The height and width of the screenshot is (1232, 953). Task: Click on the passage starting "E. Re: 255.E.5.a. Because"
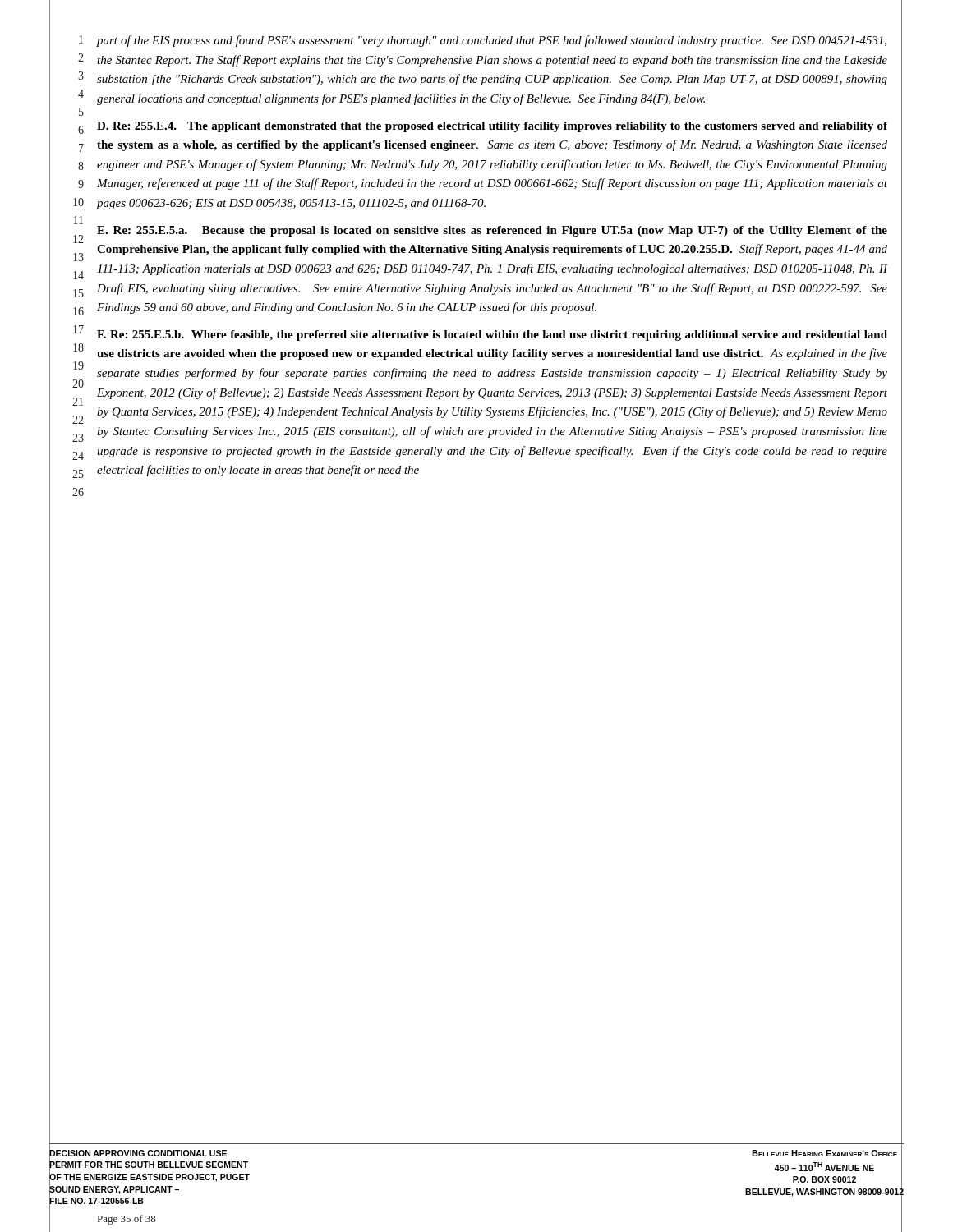click(492, 268)
